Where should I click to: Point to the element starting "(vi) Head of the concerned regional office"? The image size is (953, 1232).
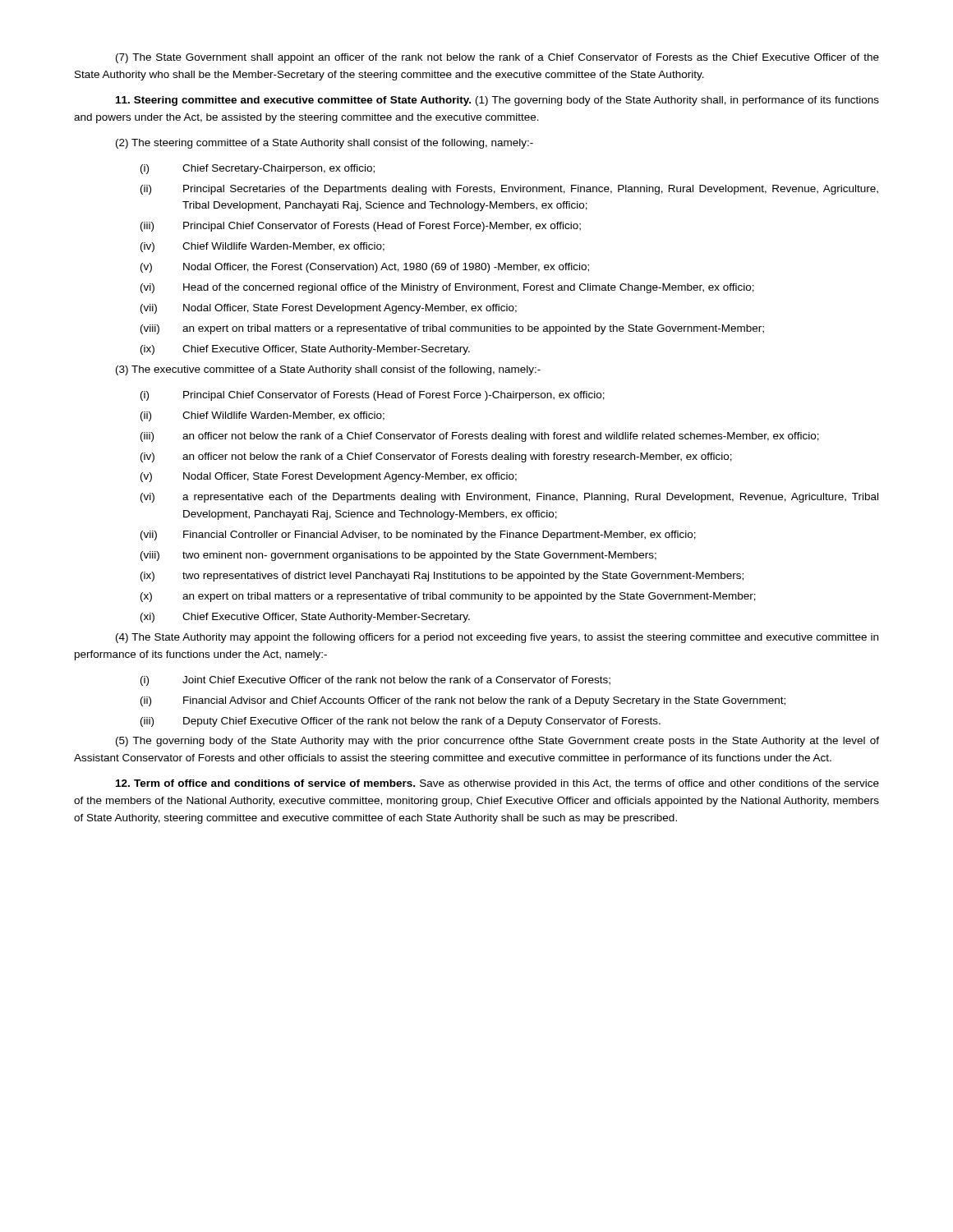pos(509,288)
